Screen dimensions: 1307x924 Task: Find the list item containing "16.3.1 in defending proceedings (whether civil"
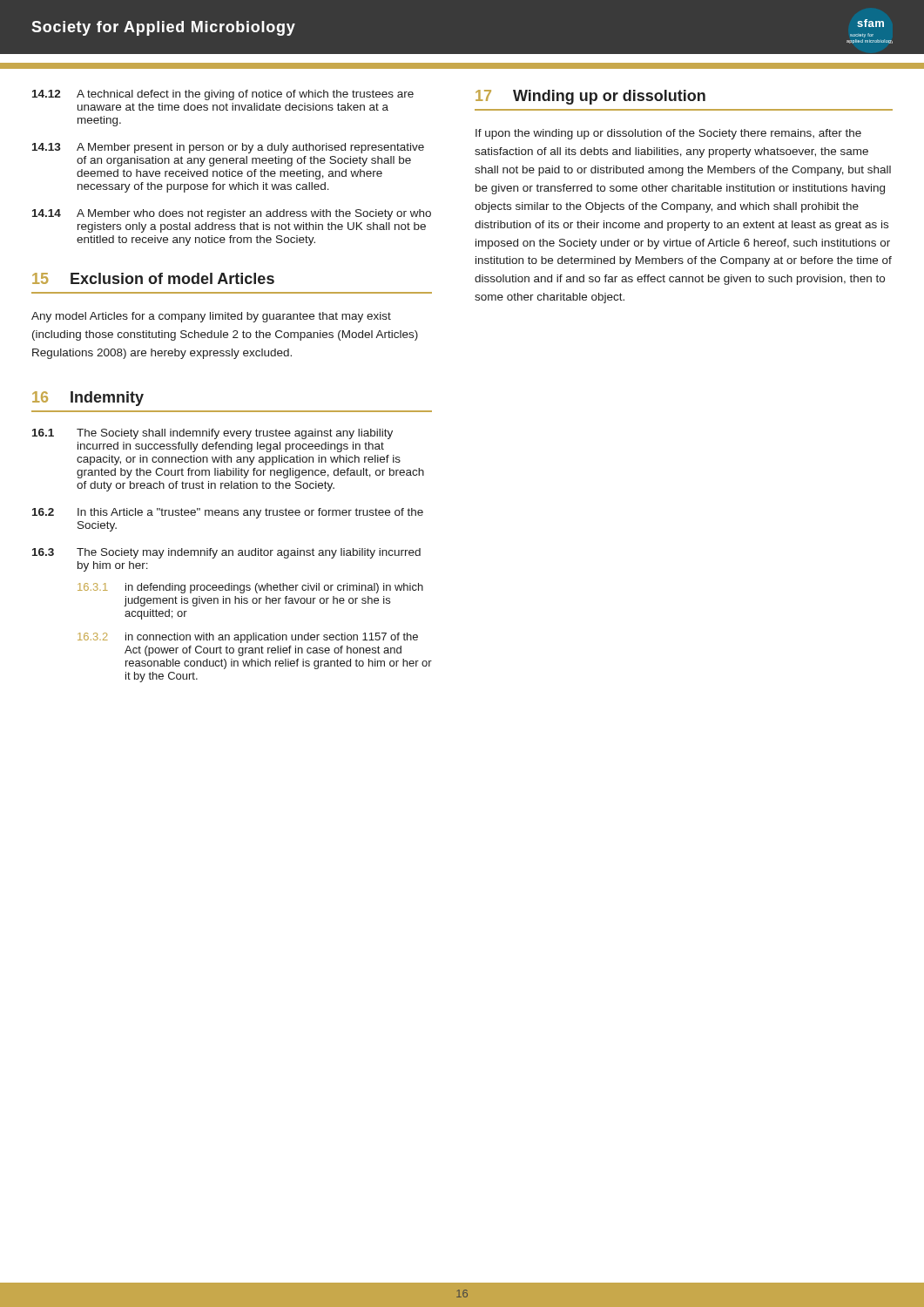pos(254,600)
